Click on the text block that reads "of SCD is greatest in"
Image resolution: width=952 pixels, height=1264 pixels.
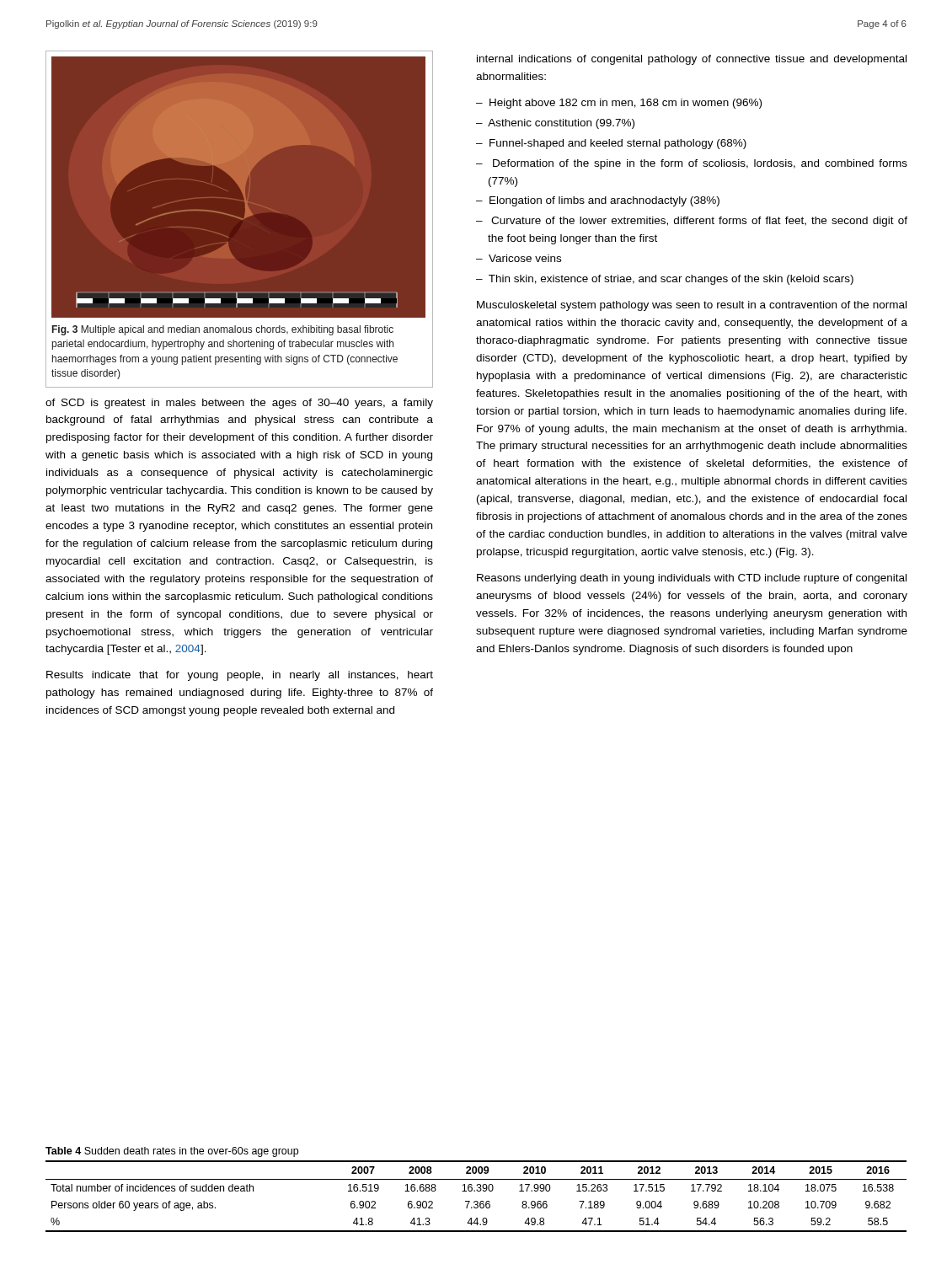(x=239, y=525)
